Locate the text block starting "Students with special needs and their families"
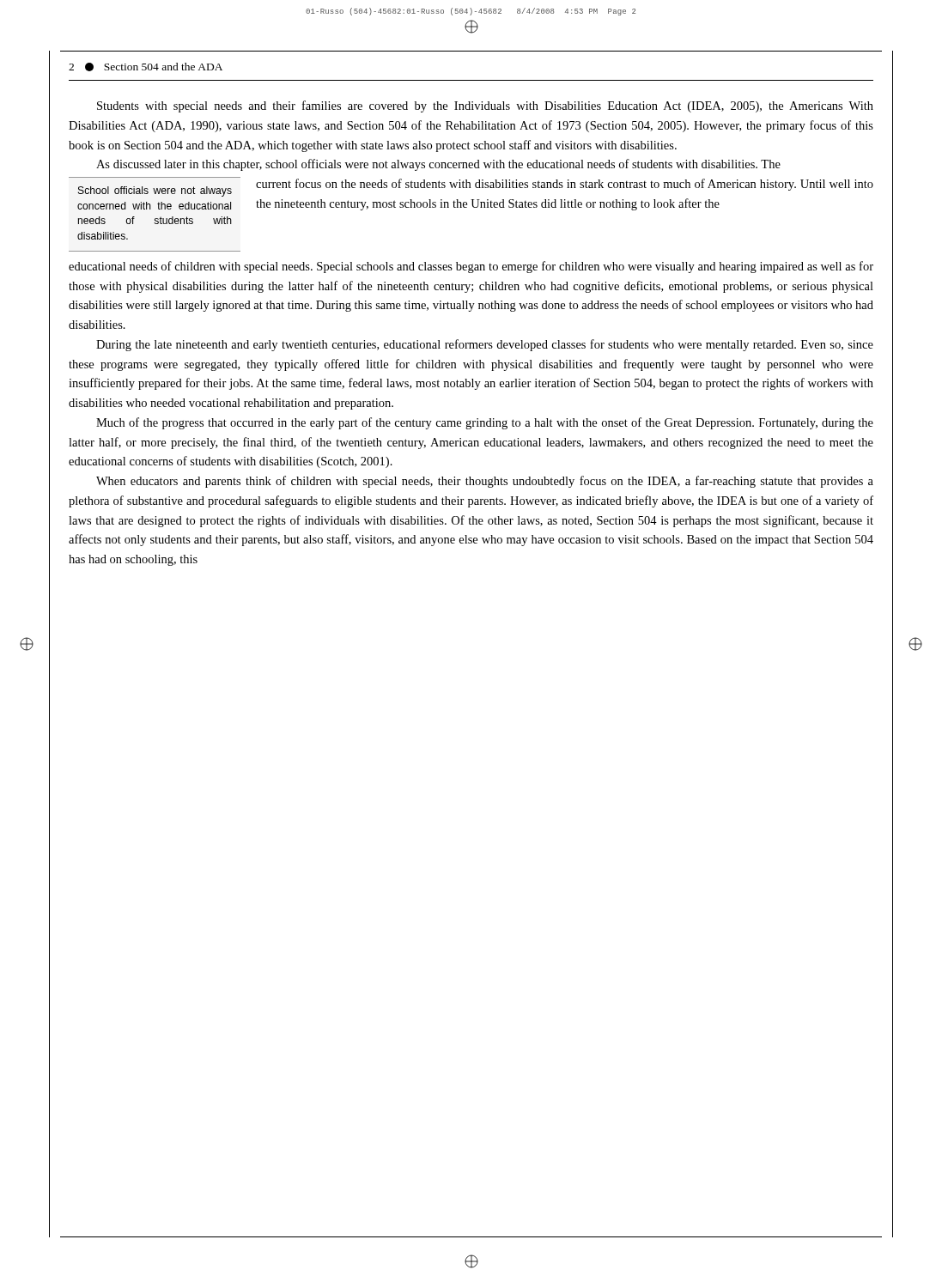The width and height of the screenshot is (942, 1288). tap(471, 126)
